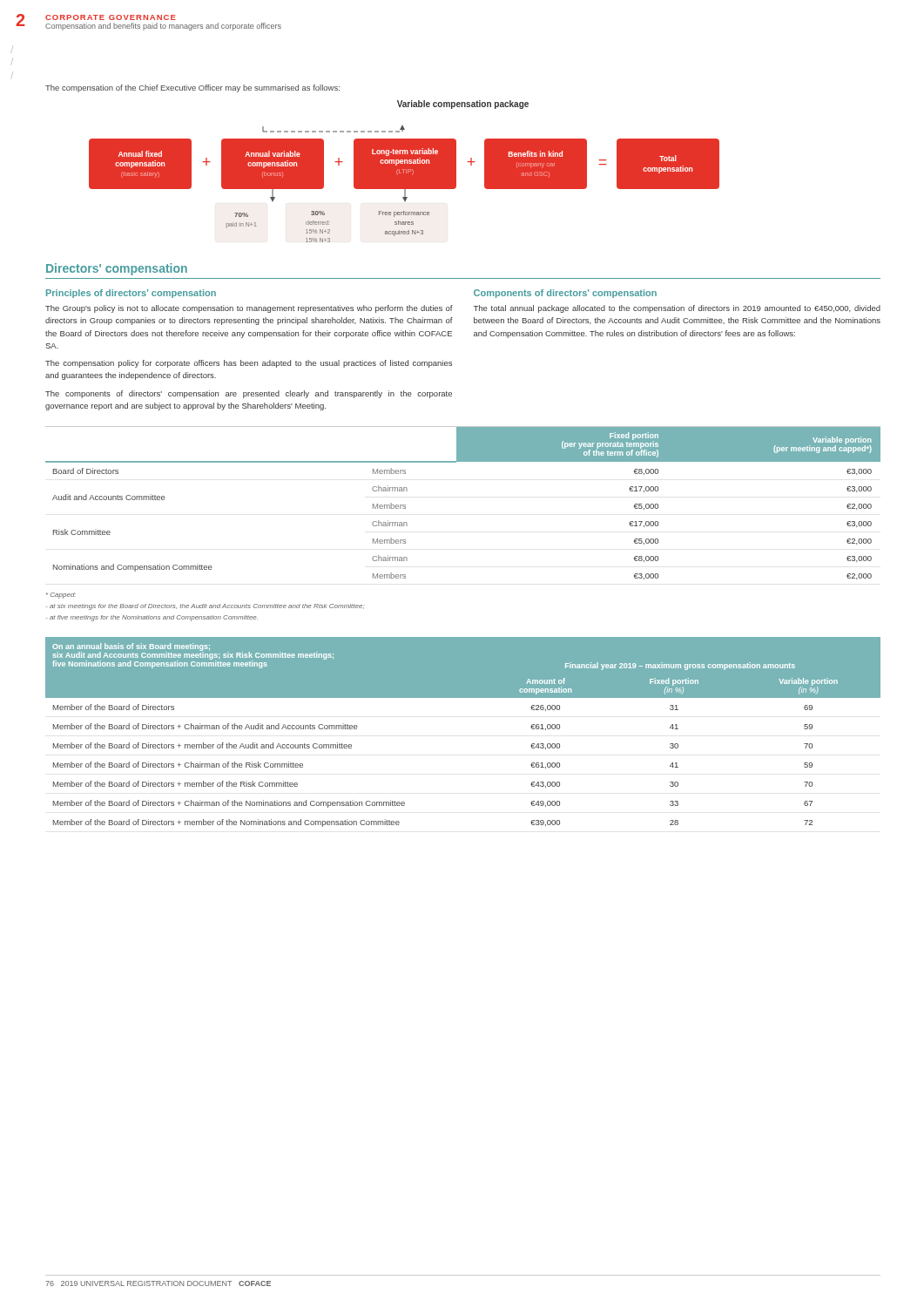This screenshot has height=1307, width=924.
Task: Find the section header that reads "Components of directors' compensation"
Action: coord(565,293)
